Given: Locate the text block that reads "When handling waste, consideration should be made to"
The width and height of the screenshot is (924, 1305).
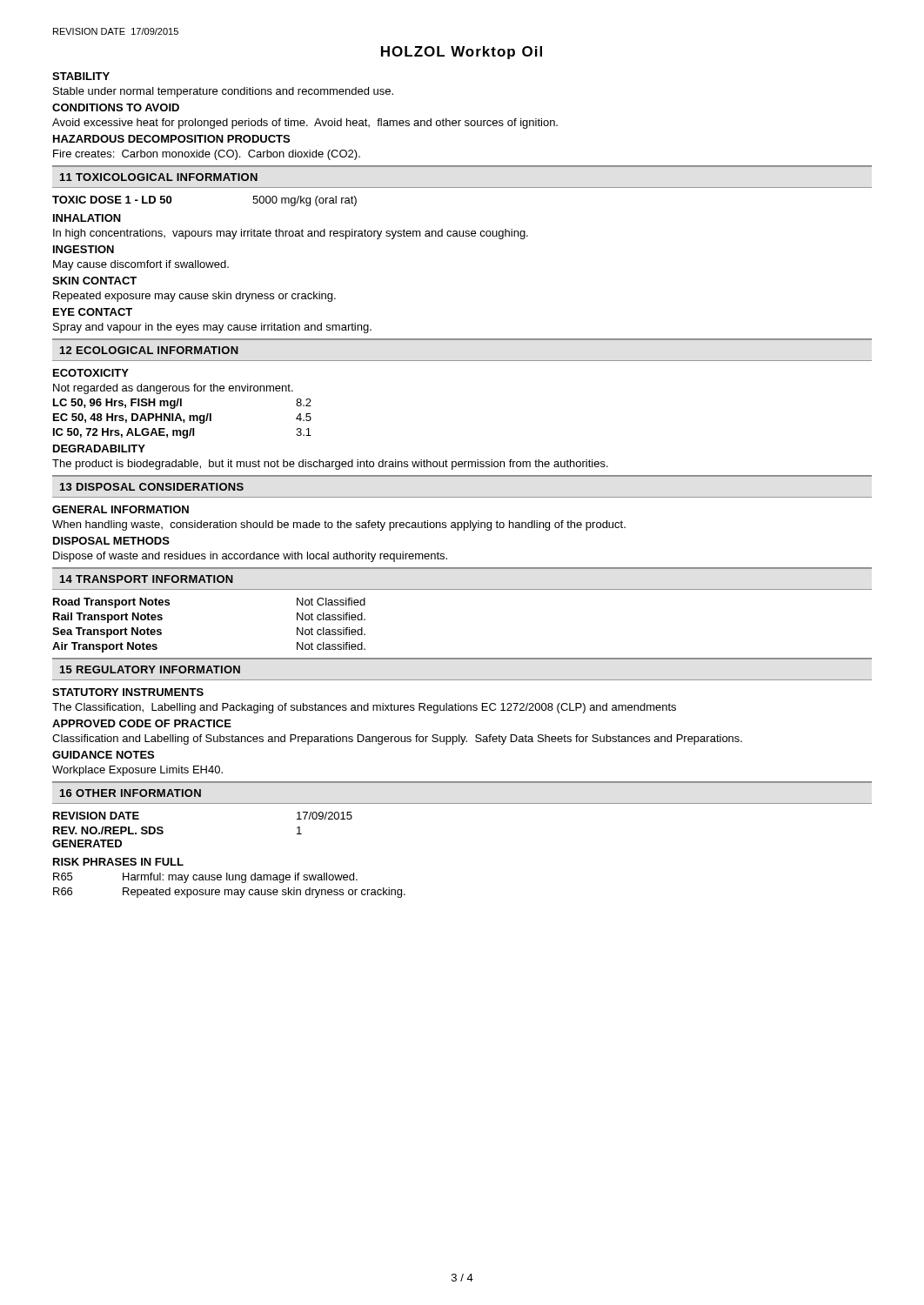Looking at the screenshot, I should [x=339, y=524].
